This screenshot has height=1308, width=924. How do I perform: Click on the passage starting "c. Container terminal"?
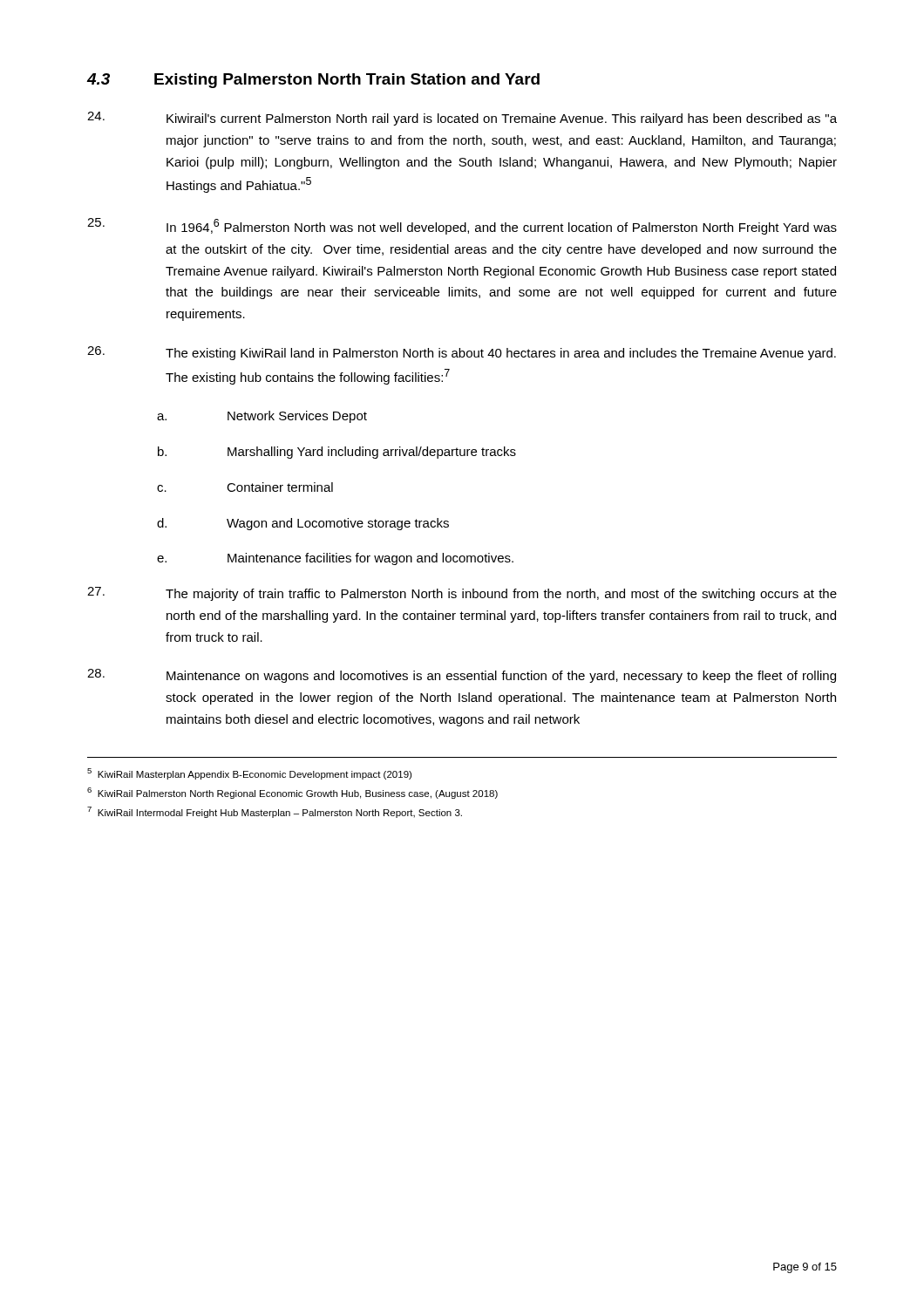tap(245, 487)
